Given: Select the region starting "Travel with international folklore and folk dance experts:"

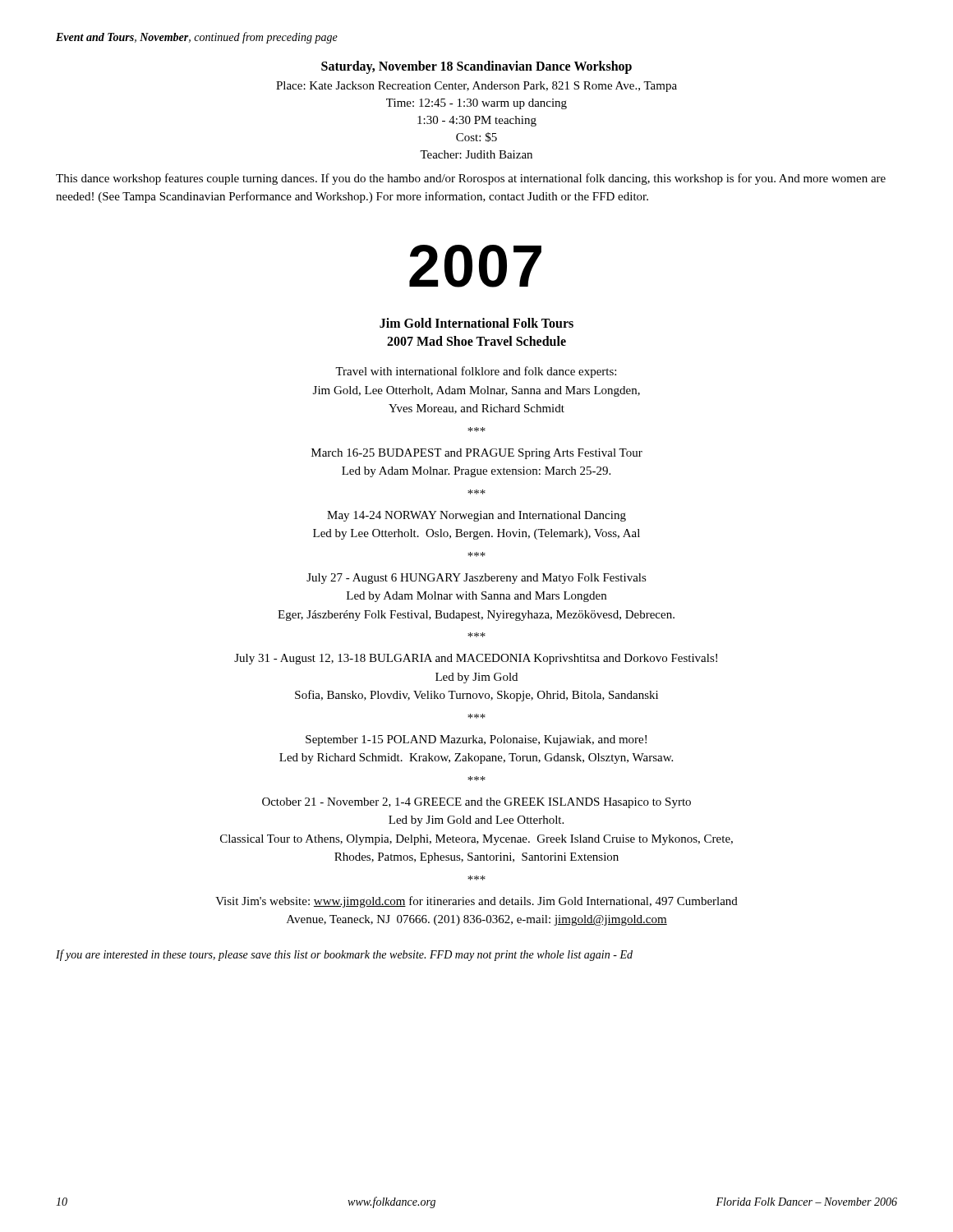Looking at the screenshot, I should (476, 390).
